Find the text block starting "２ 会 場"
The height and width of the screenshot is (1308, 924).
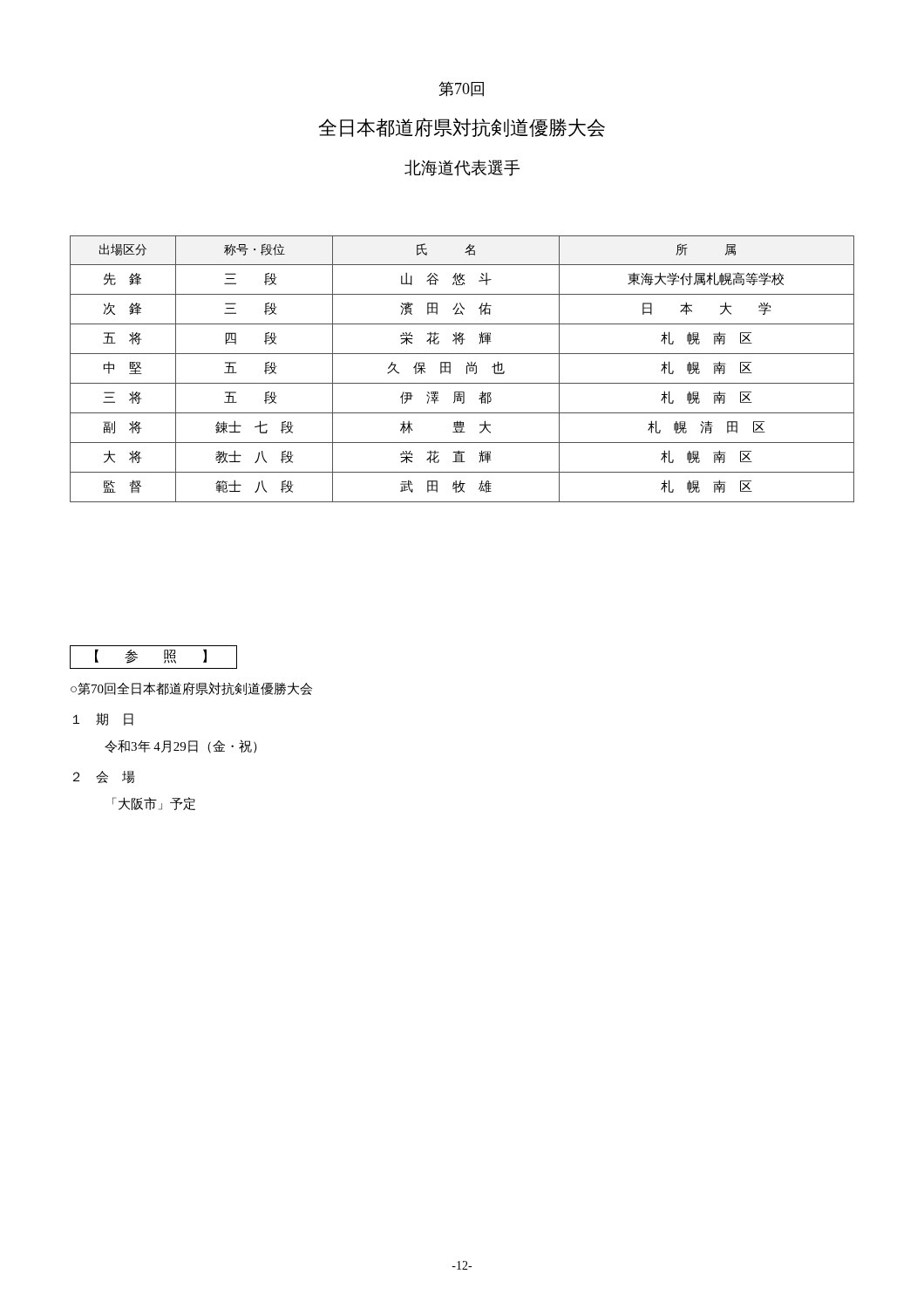point(102,777)
